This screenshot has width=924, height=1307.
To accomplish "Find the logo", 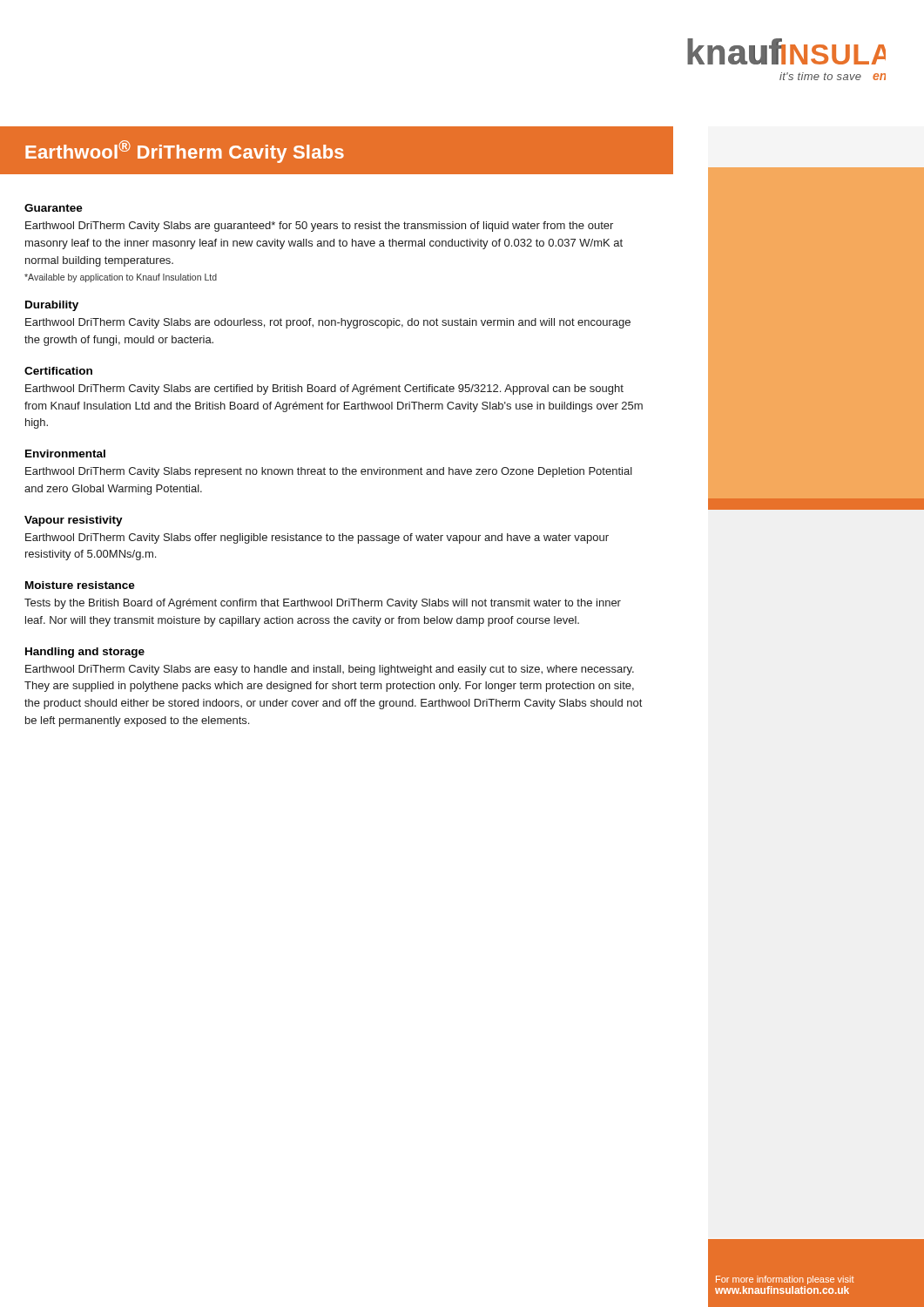I will click(786, 61).
